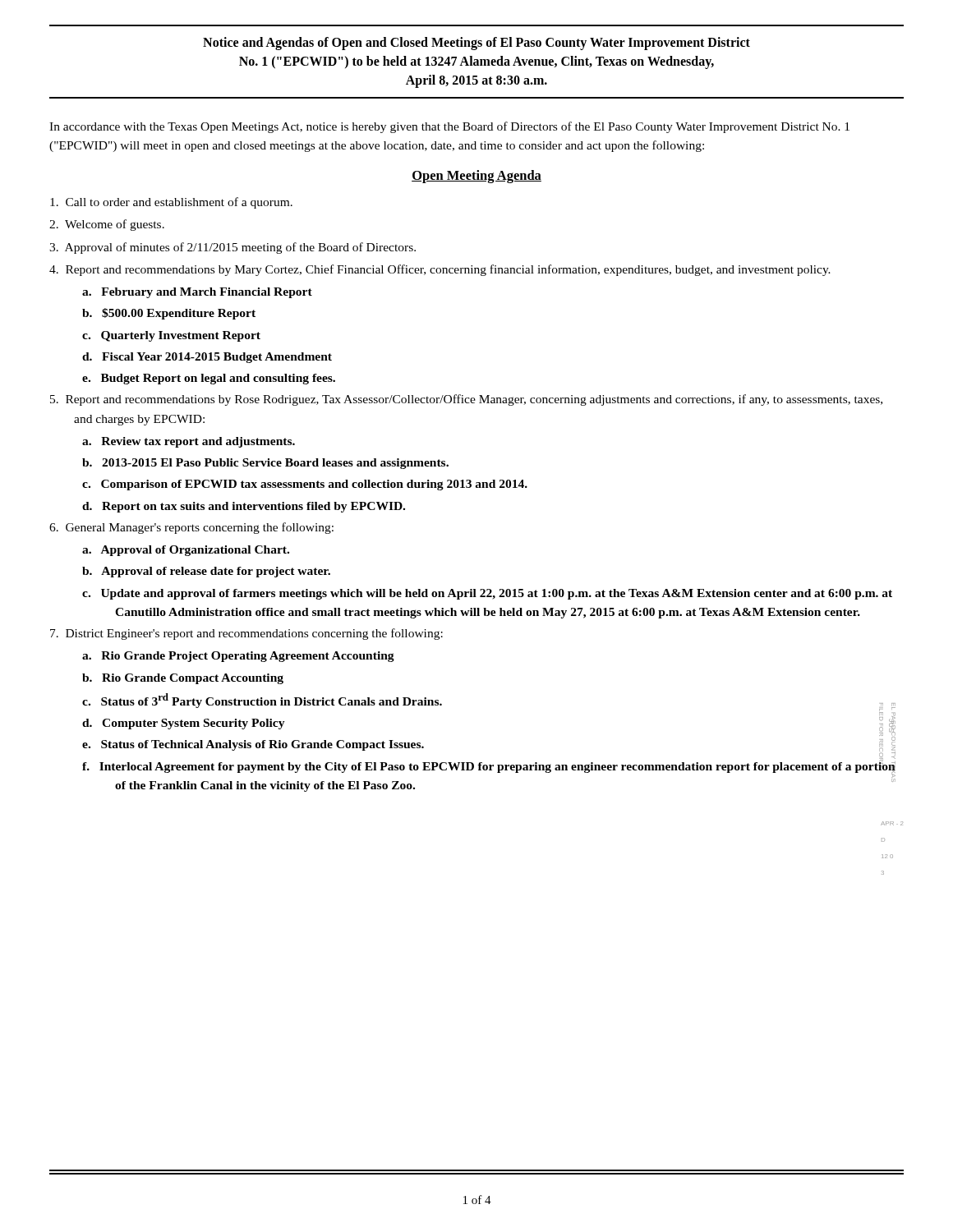Find the text starting "5. Report and recommendations by Rose"
This screenshot has height=1232, width=953.
[466, 409]
